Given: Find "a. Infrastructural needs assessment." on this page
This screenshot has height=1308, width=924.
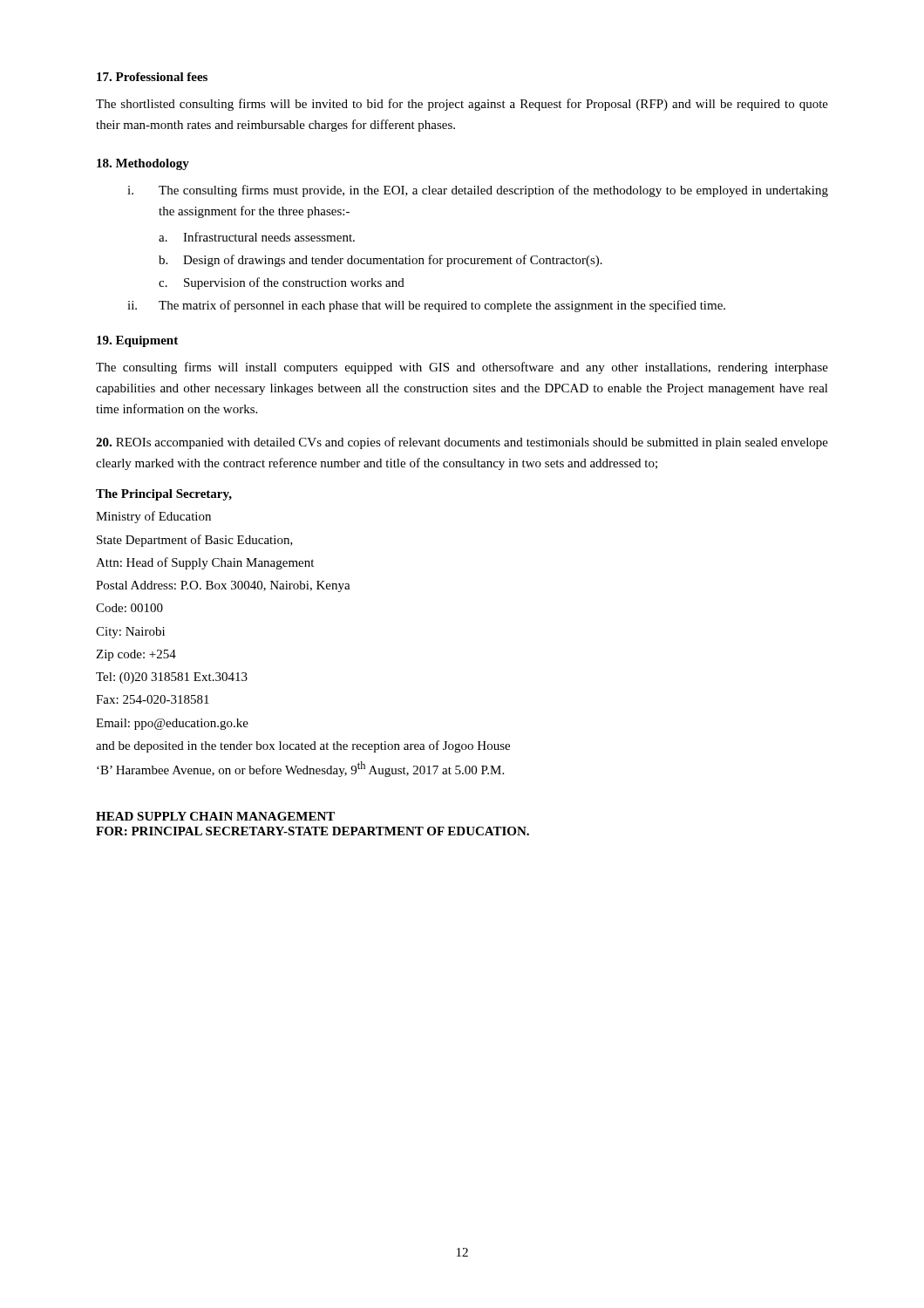Looking at the screenshot, I should point(257,237).
